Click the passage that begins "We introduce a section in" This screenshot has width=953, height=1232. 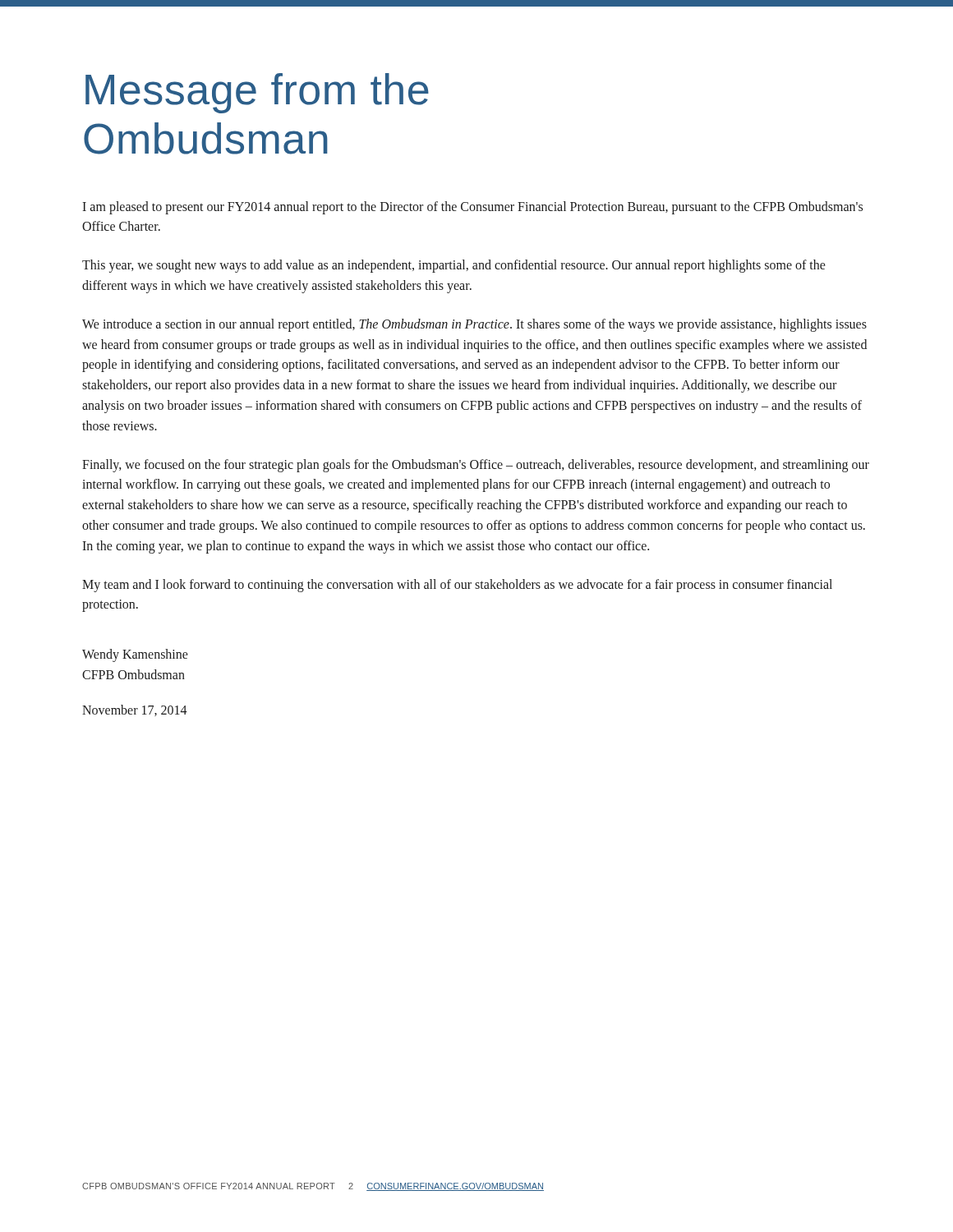point(475,375)
